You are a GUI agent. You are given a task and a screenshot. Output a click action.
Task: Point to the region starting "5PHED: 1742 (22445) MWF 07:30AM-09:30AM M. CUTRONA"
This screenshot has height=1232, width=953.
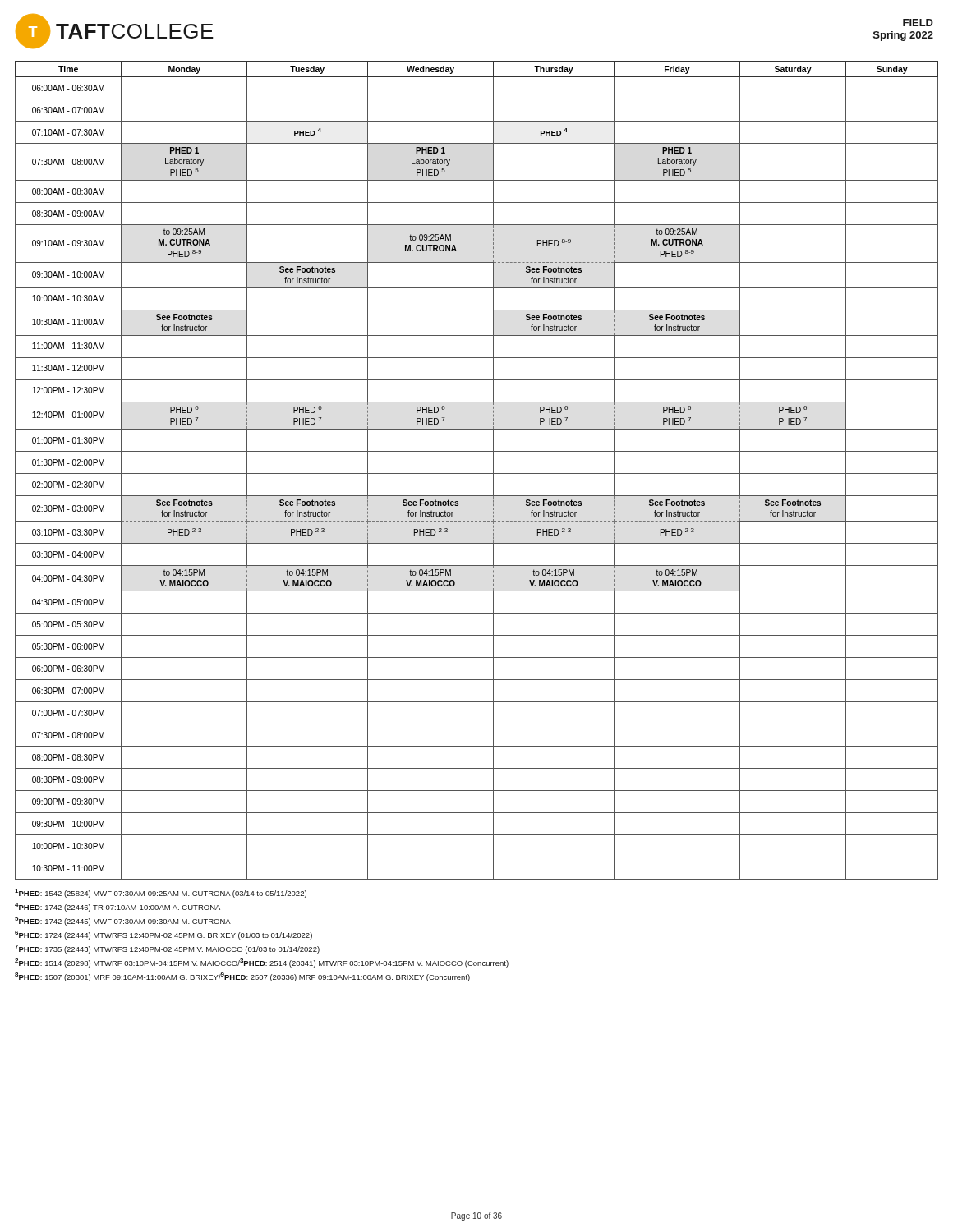[x=123, y=920]
